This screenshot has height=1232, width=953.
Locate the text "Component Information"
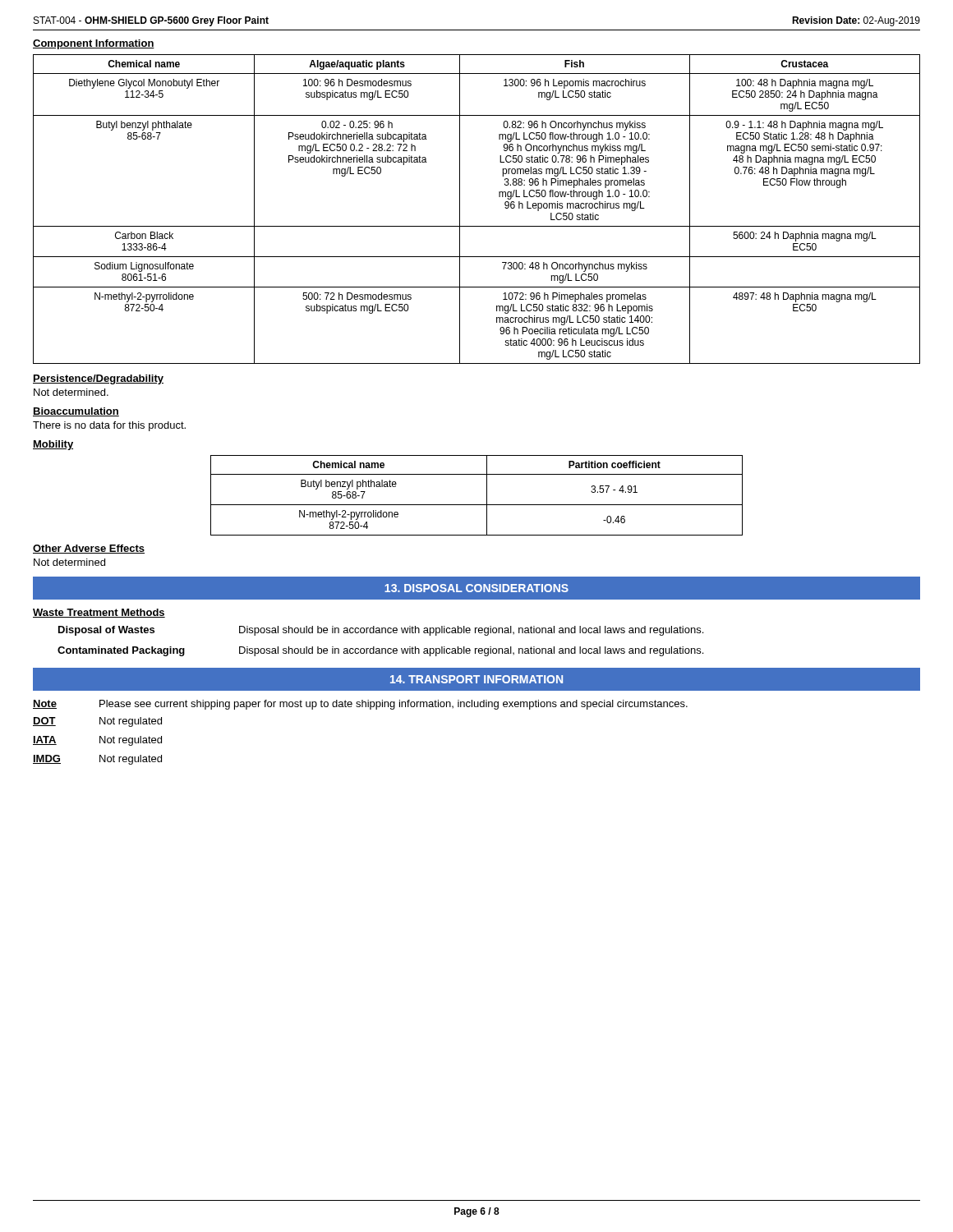tap(93, 43)
